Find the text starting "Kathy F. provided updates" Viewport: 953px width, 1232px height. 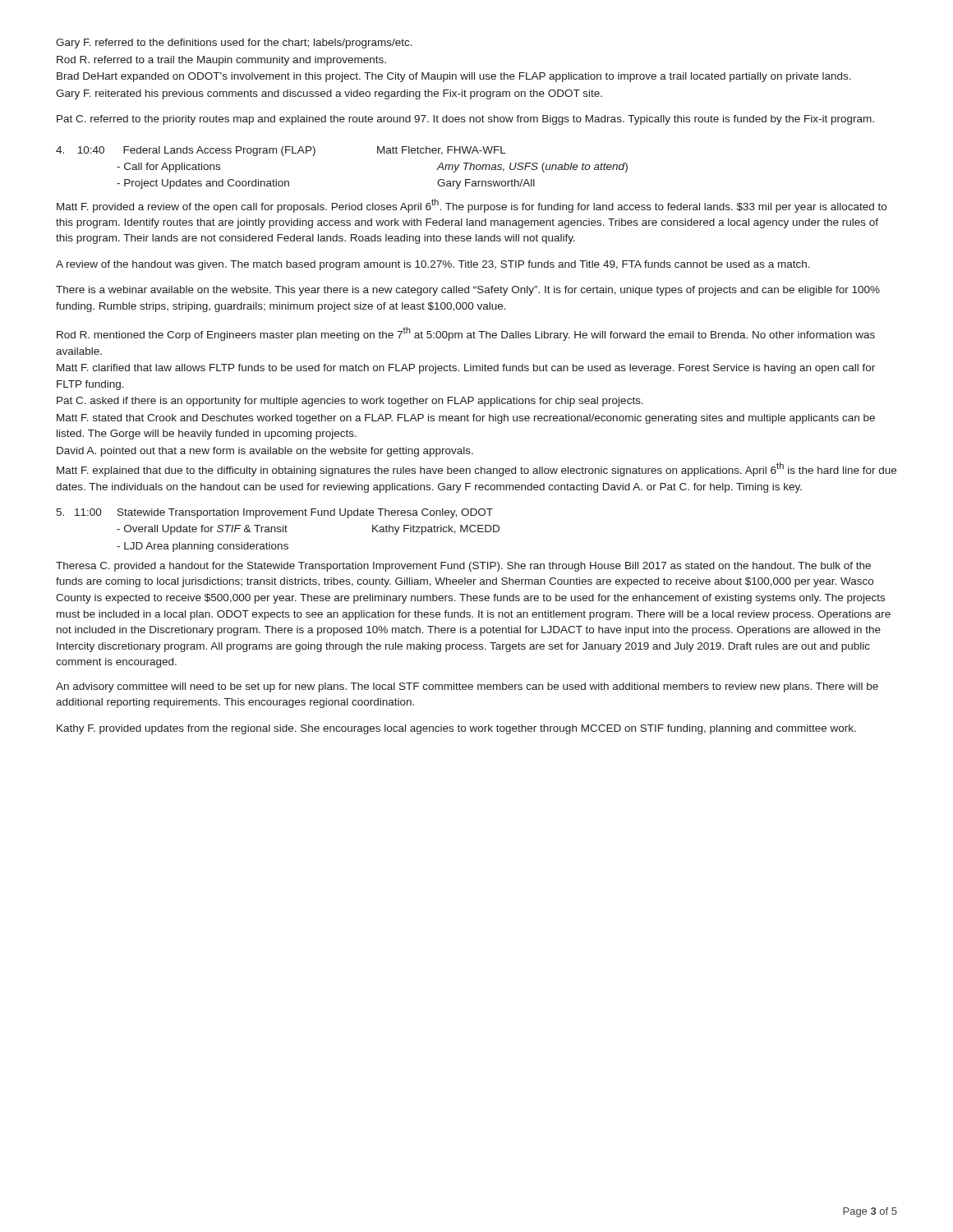click(x=476, y=728)
